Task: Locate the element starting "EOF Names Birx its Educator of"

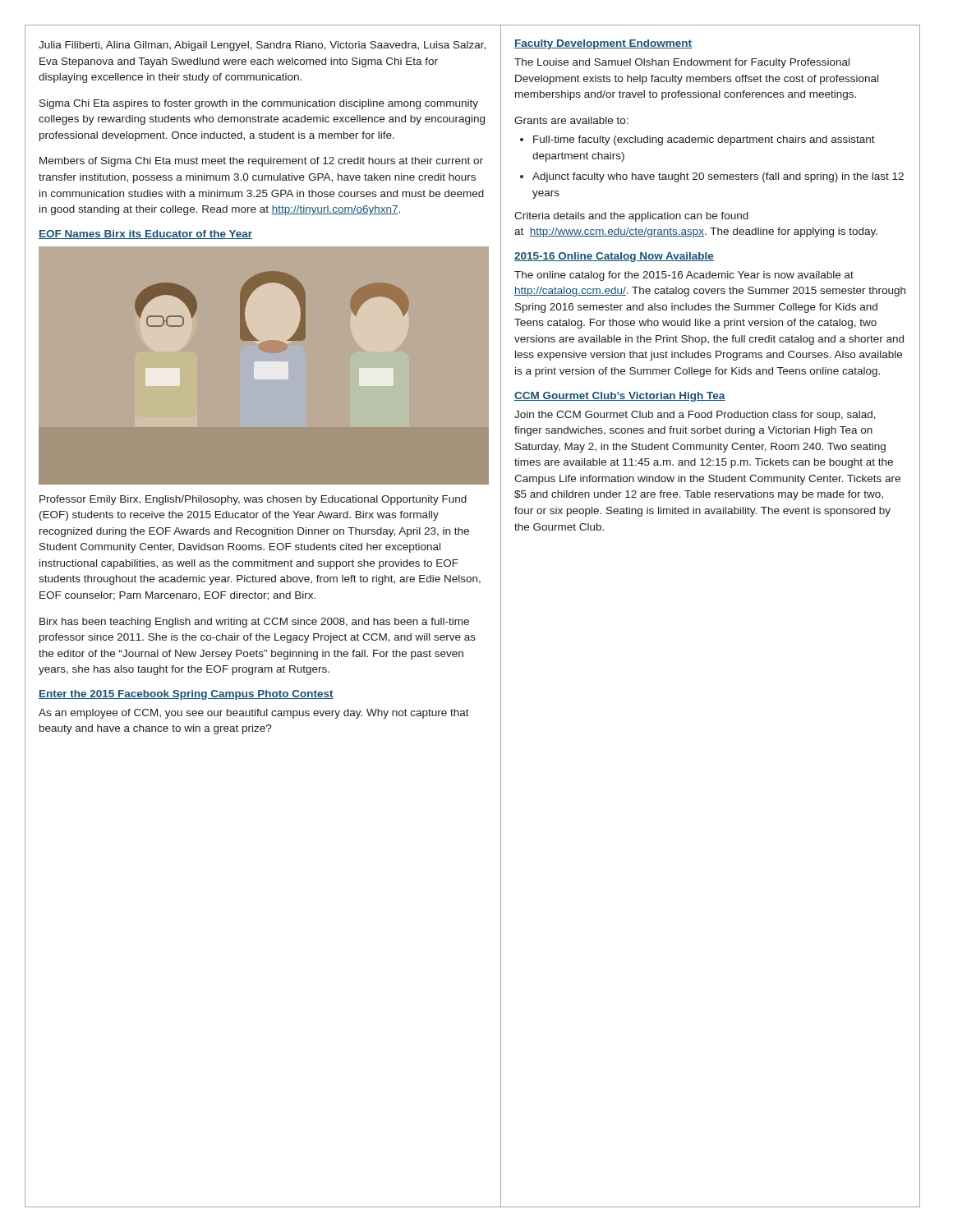Action: [145, 233]
